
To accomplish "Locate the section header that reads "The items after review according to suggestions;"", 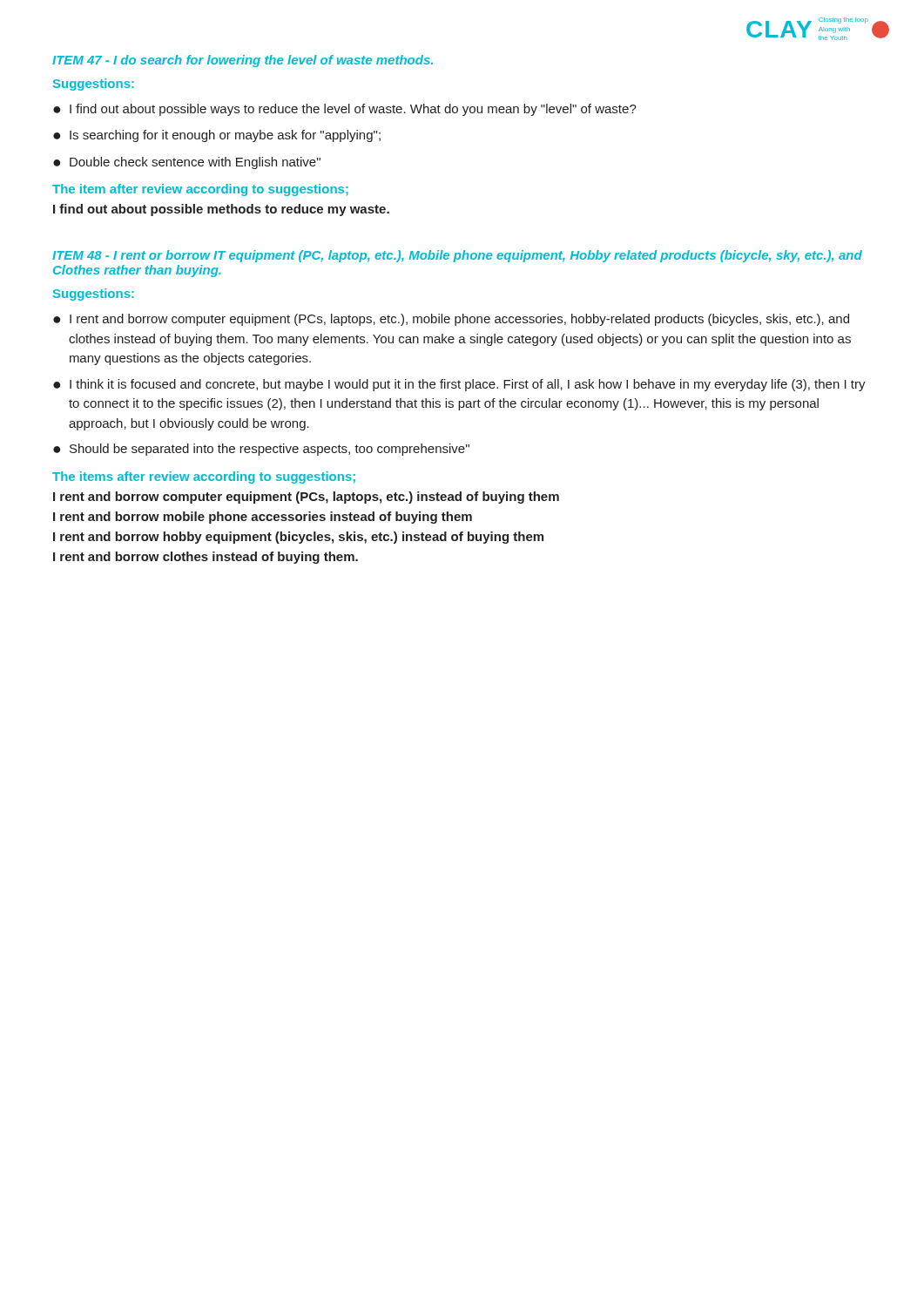I will pos(204,477).
